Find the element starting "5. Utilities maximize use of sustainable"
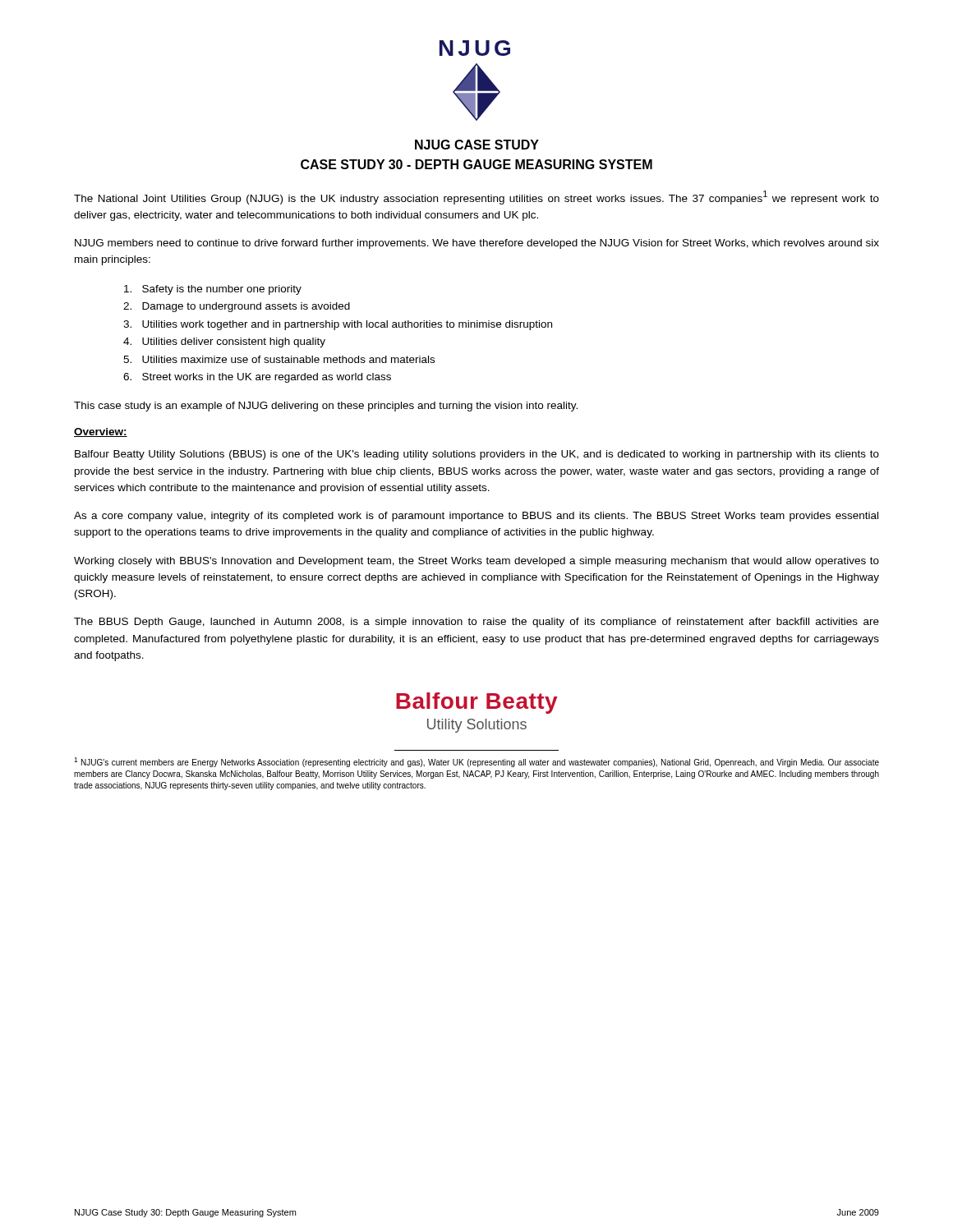 click(x=279, y=359)
